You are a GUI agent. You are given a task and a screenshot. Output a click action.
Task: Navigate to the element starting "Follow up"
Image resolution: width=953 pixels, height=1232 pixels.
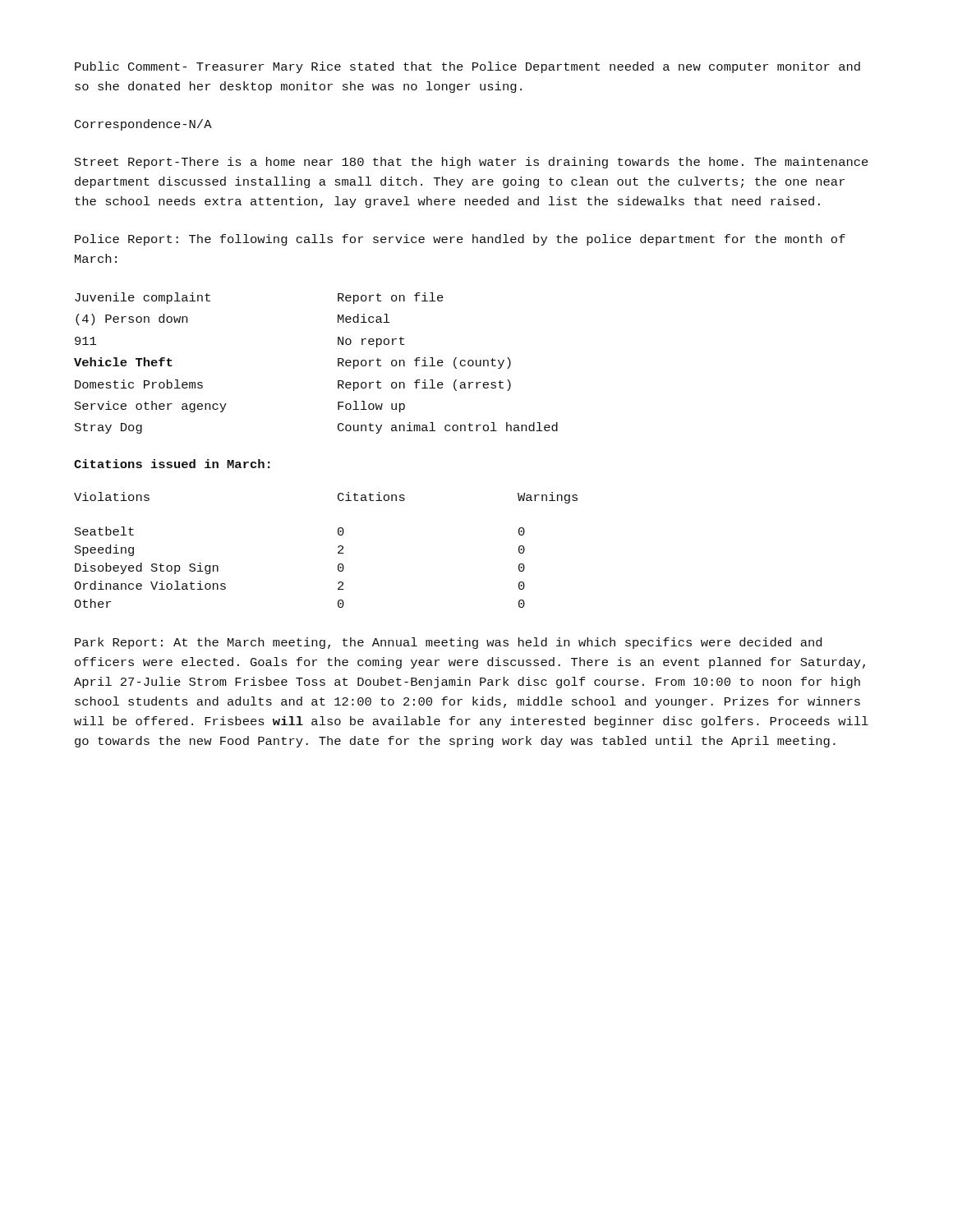click(x=371, y=406)
